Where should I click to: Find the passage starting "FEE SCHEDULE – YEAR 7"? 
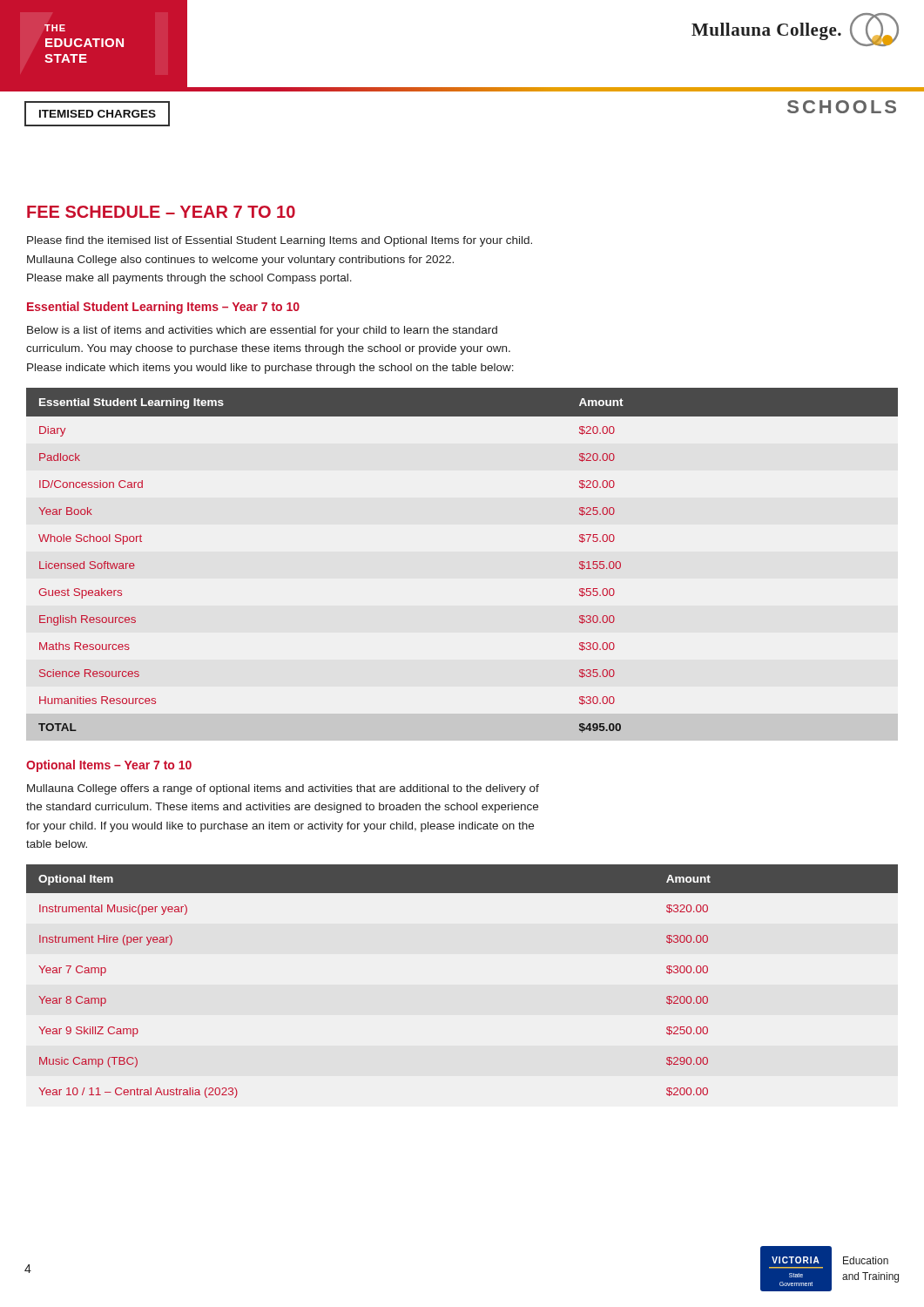coord(161,212)
